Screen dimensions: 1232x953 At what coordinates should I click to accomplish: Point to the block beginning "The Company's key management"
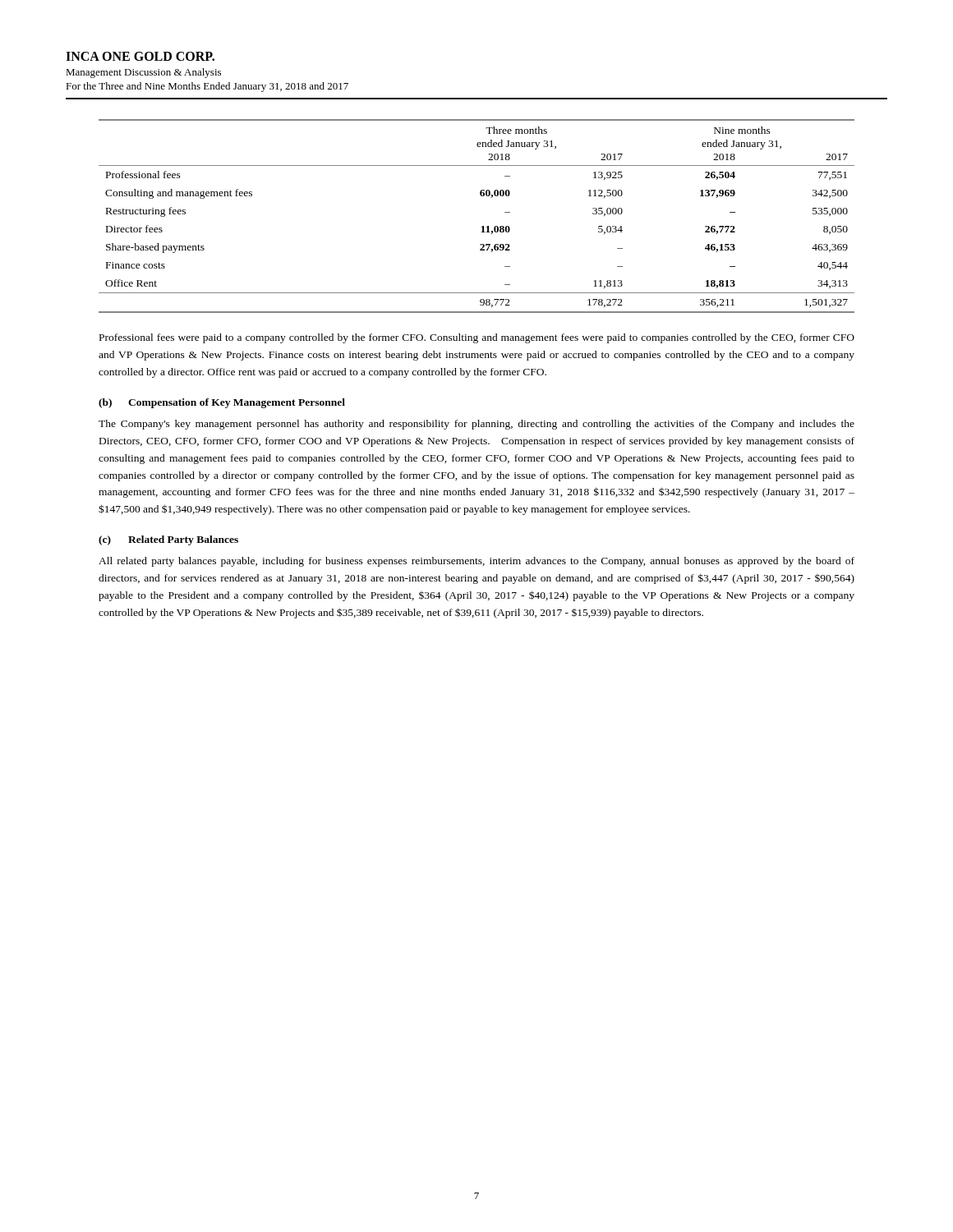pos(476,466)
